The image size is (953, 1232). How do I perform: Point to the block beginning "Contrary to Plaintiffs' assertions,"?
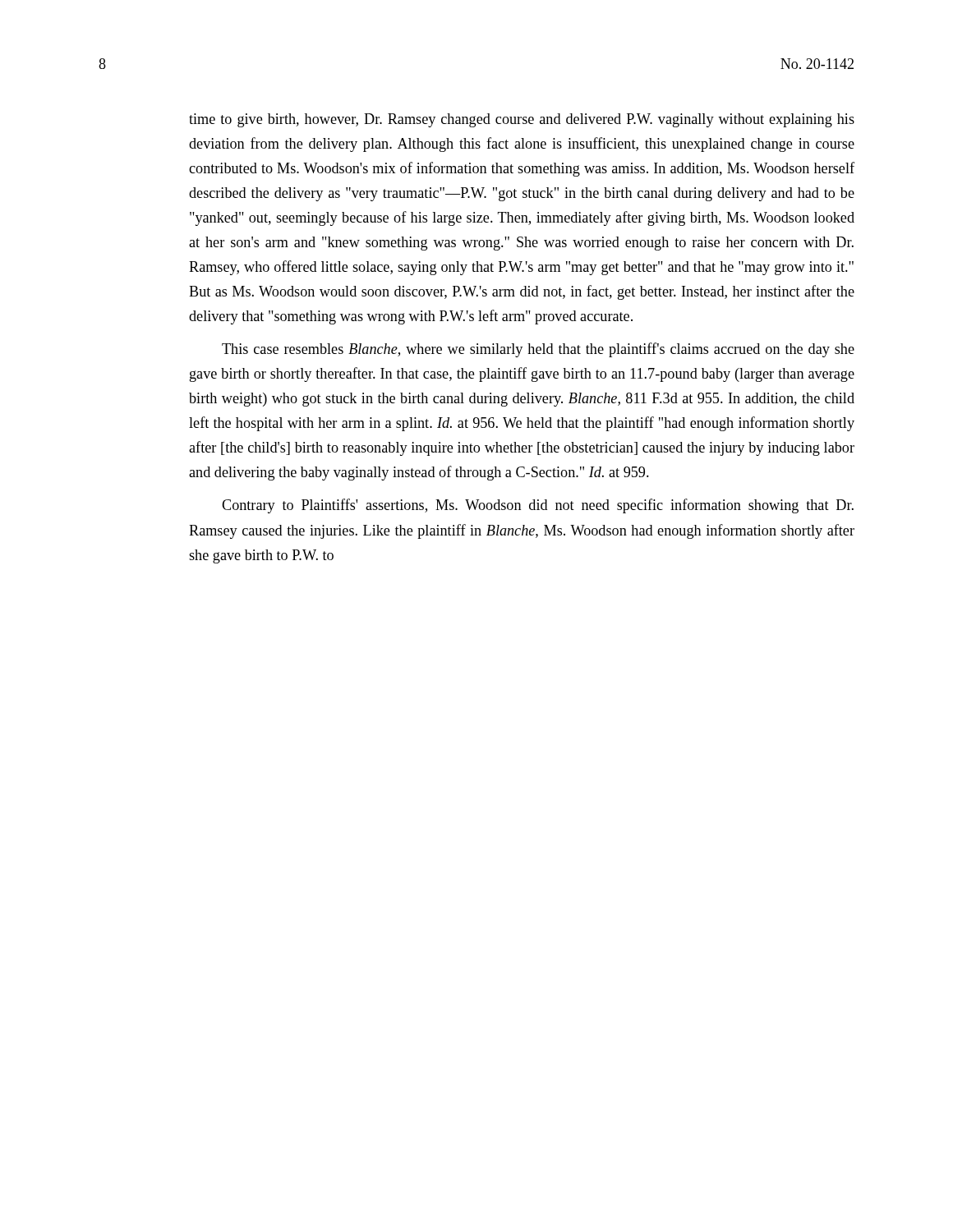point(522,530)
